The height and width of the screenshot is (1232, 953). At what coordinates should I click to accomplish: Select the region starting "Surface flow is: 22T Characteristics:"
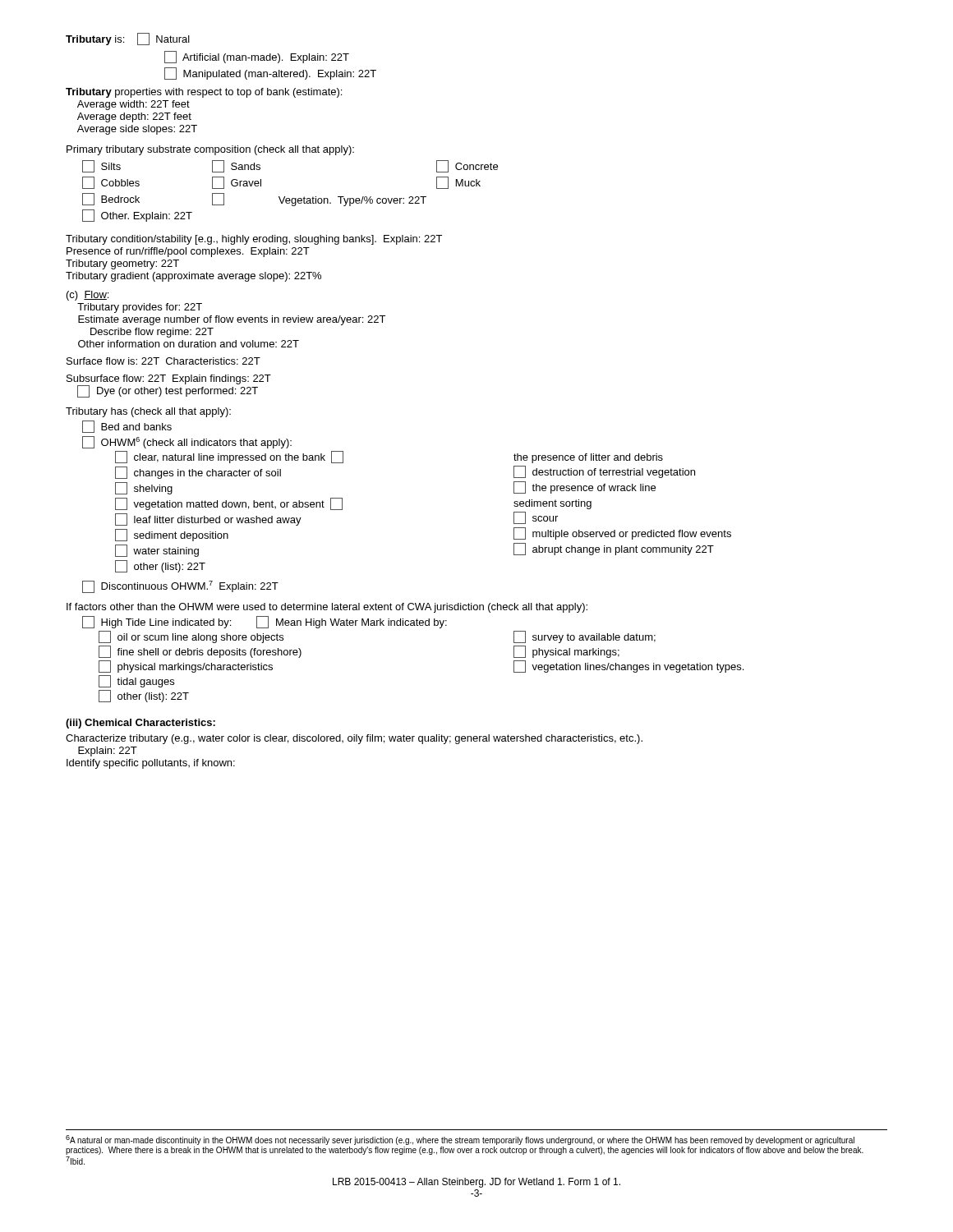(163, 361)
